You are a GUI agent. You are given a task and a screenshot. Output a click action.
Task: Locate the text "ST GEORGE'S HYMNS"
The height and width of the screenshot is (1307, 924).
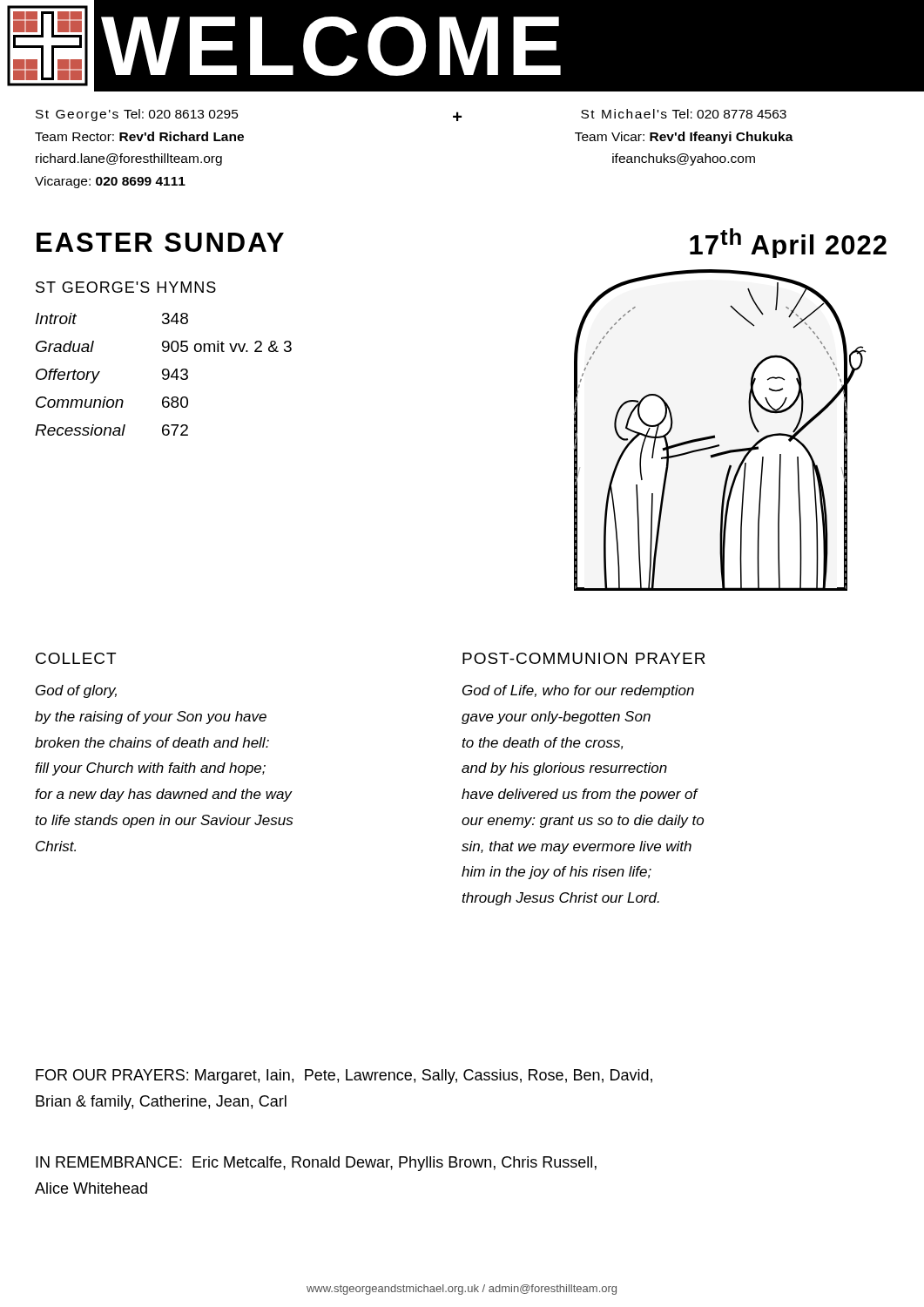click(200, 288)
